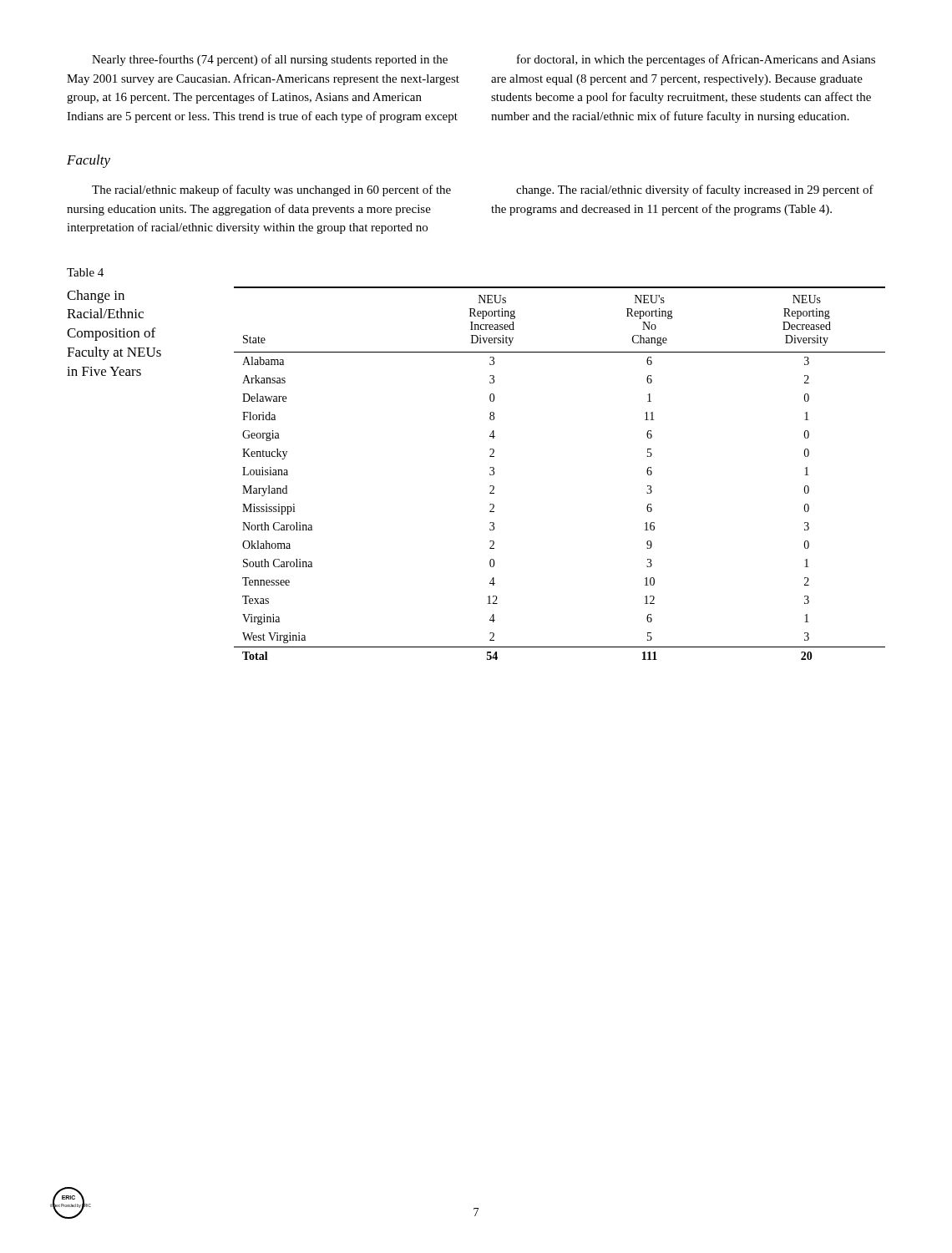This screenshot has height=1253, width=952.
Task: Select the caption that reads "Table 4"
Action: pos(85,272)
